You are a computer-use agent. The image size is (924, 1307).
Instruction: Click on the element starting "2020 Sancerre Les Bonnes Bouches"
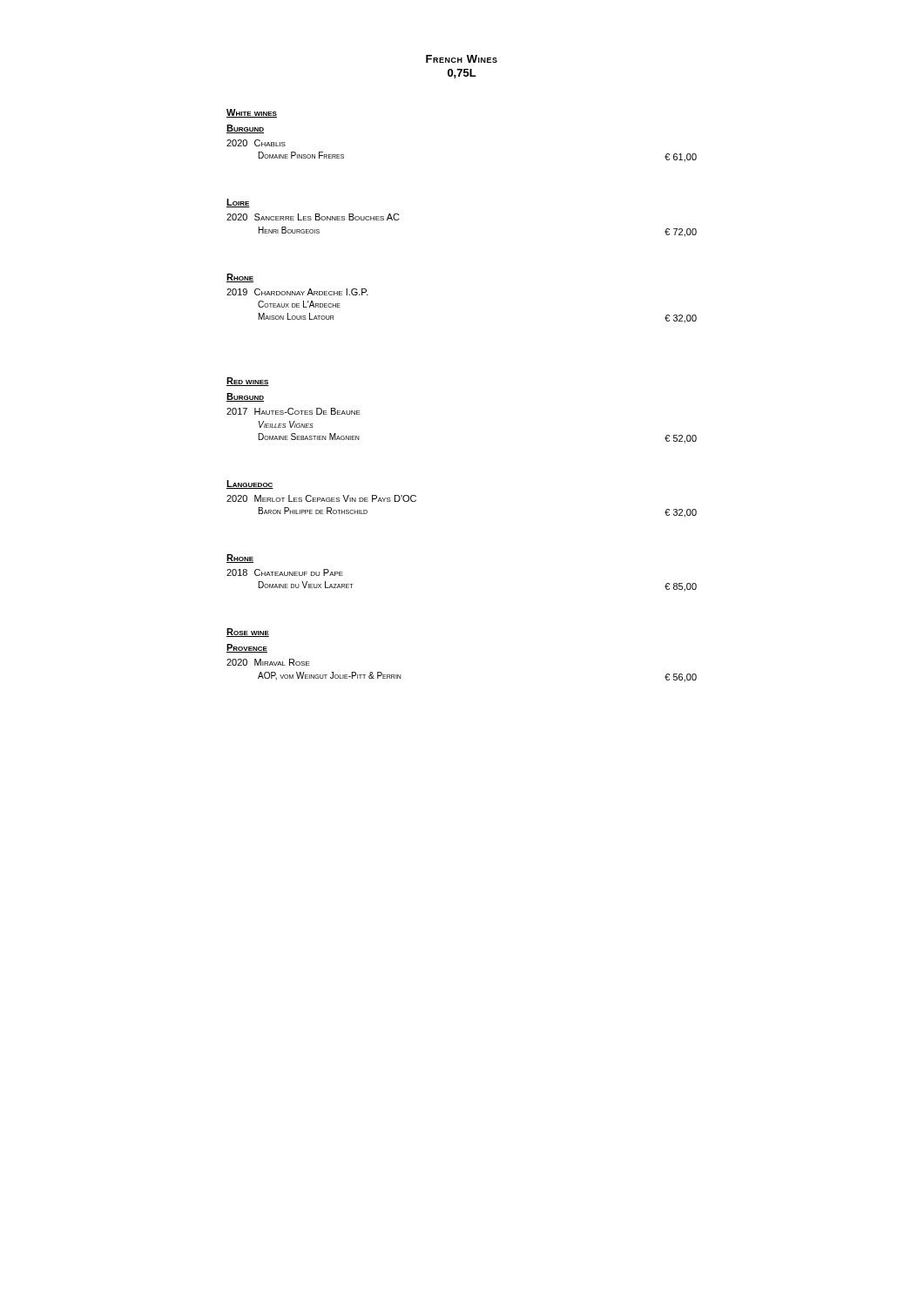tap(313, 217)
